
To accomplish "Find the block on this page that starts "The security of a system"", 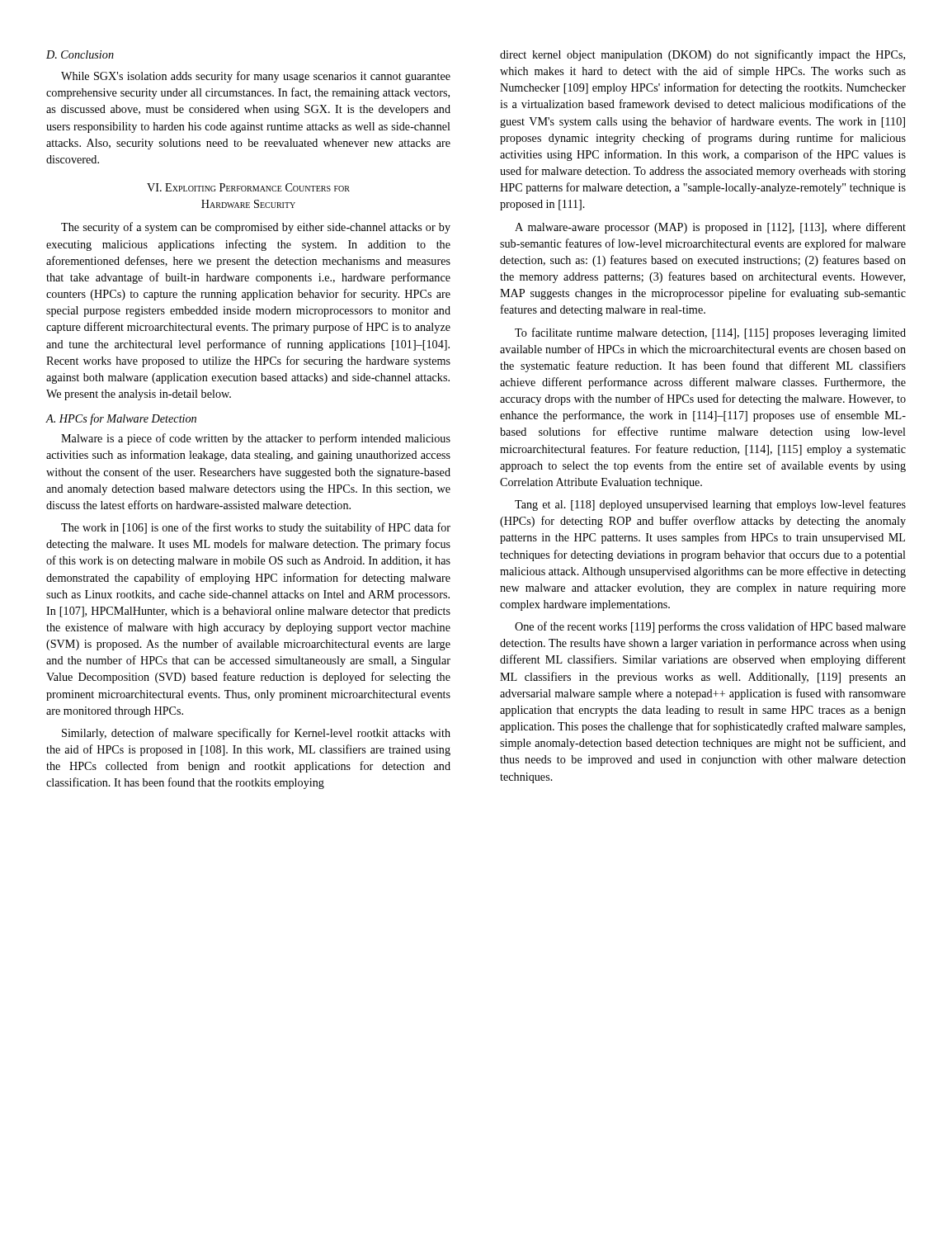I will [x=248, y=311].
